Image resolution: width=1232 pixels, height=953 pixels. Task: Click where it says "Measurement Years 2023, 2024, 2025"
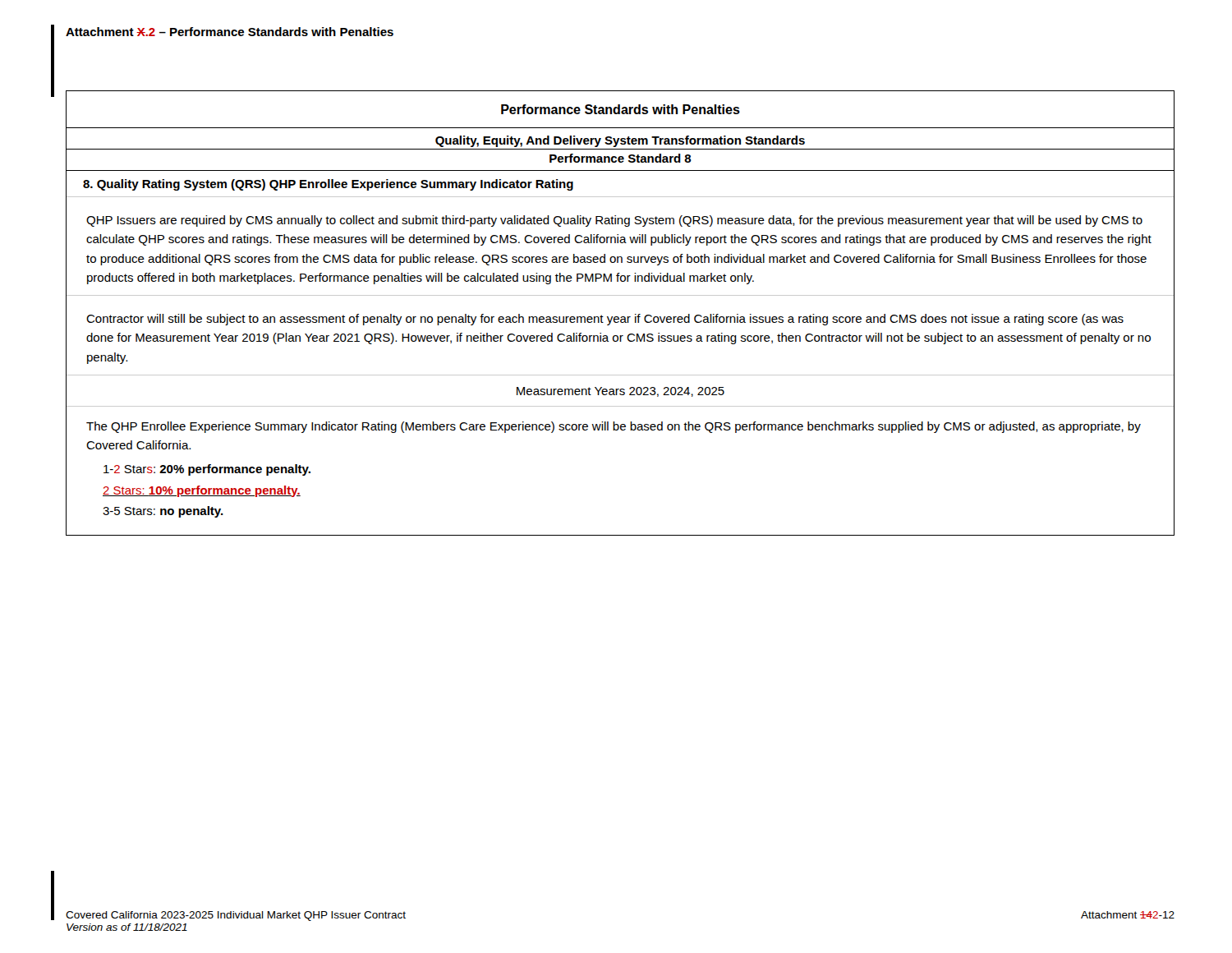(620, 390)
